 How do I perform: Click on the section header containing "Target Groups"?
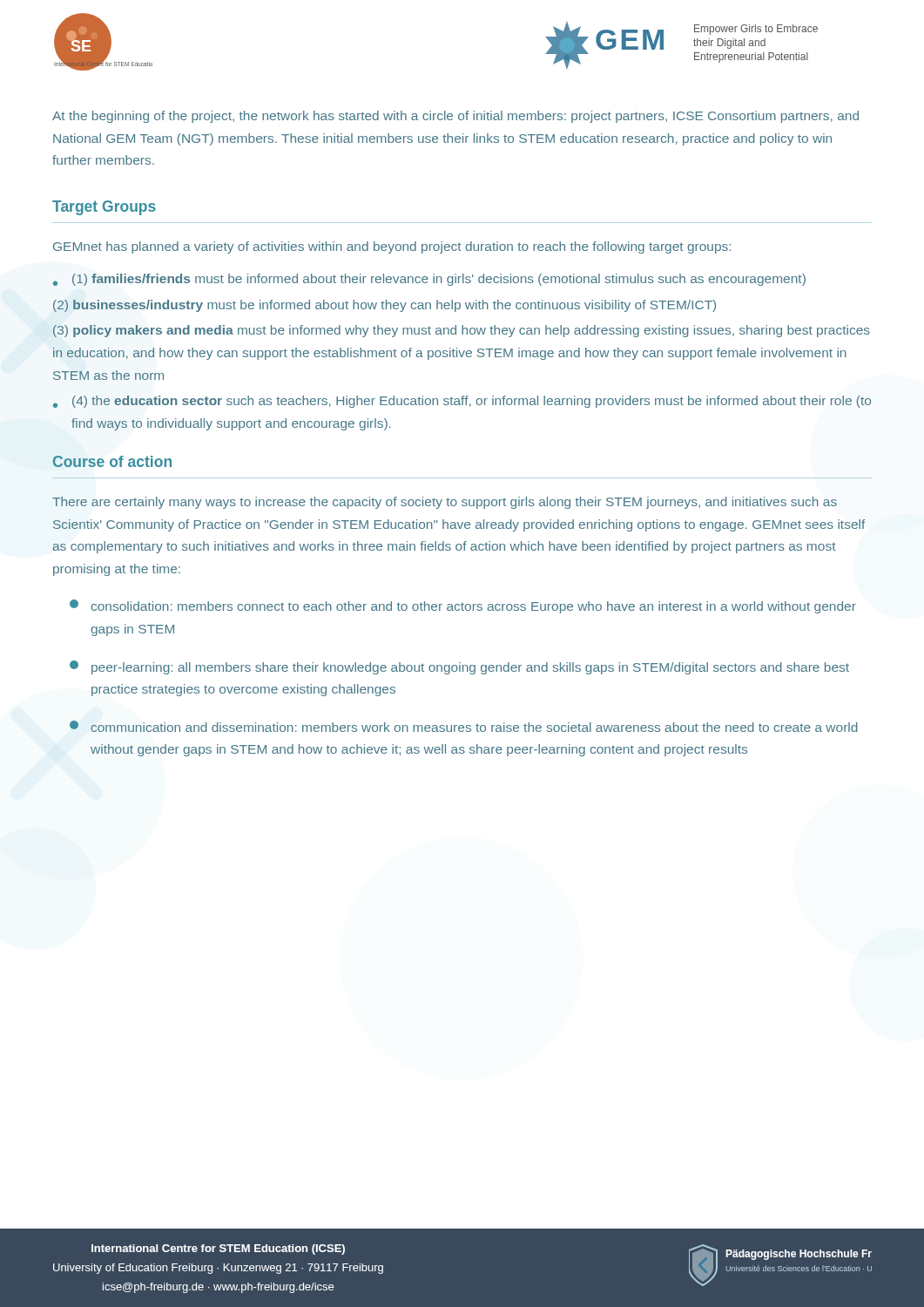104,206
